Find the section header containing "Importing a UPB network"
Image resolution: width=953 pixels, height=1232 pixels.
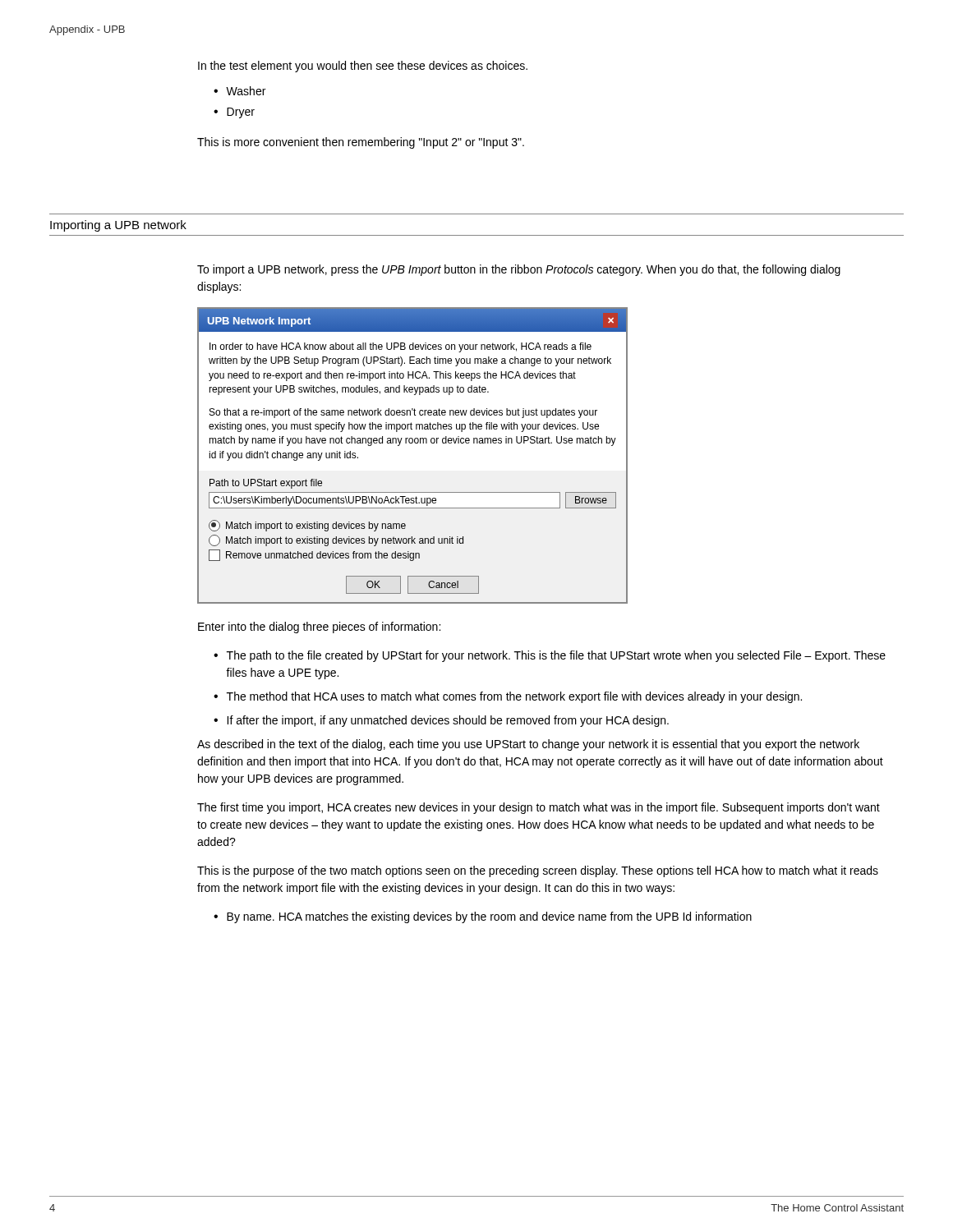click(x=118, y=225)
